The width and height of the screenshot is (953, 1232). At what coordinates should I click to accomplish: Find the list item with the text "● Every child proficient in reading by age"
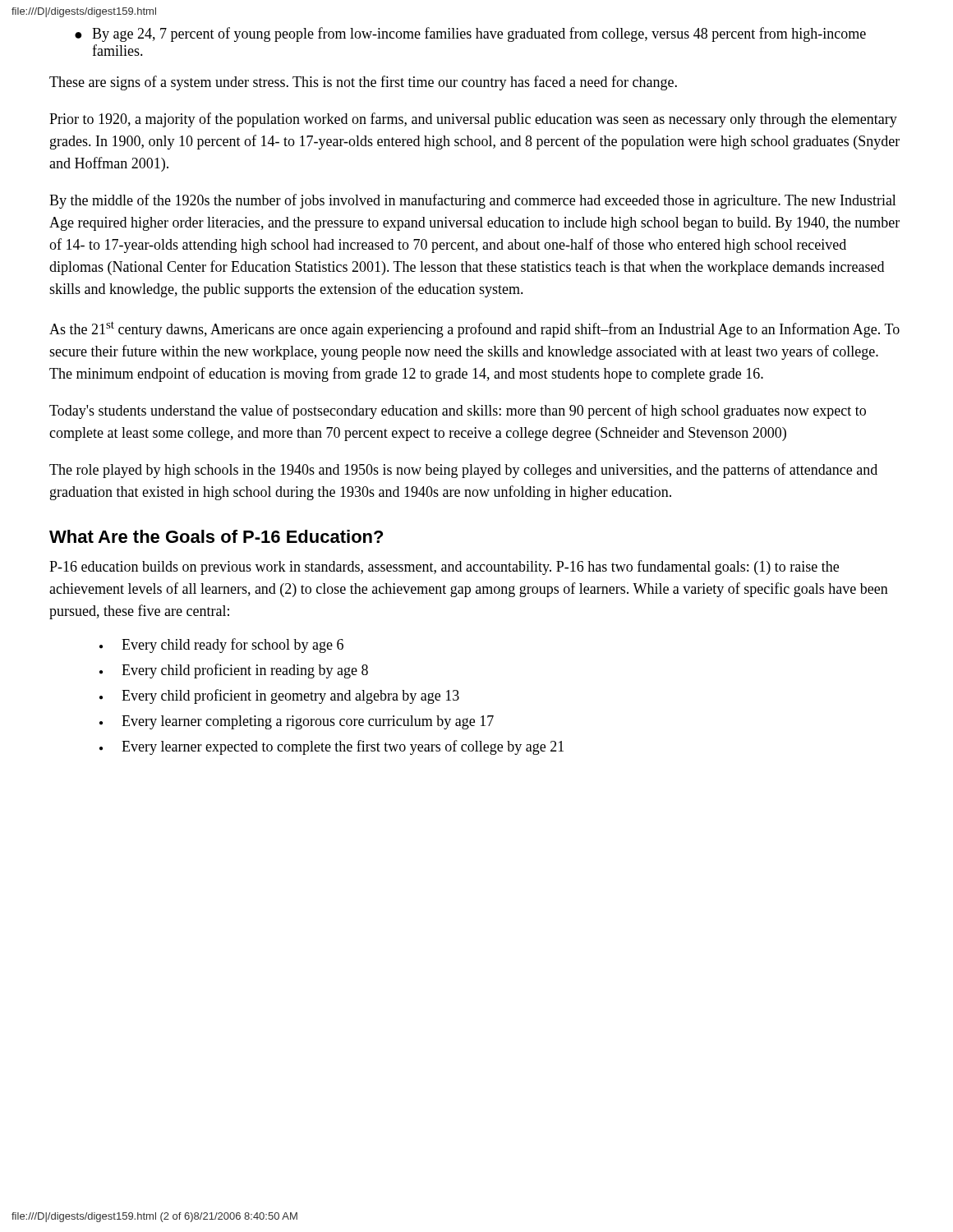pos(233,671)
